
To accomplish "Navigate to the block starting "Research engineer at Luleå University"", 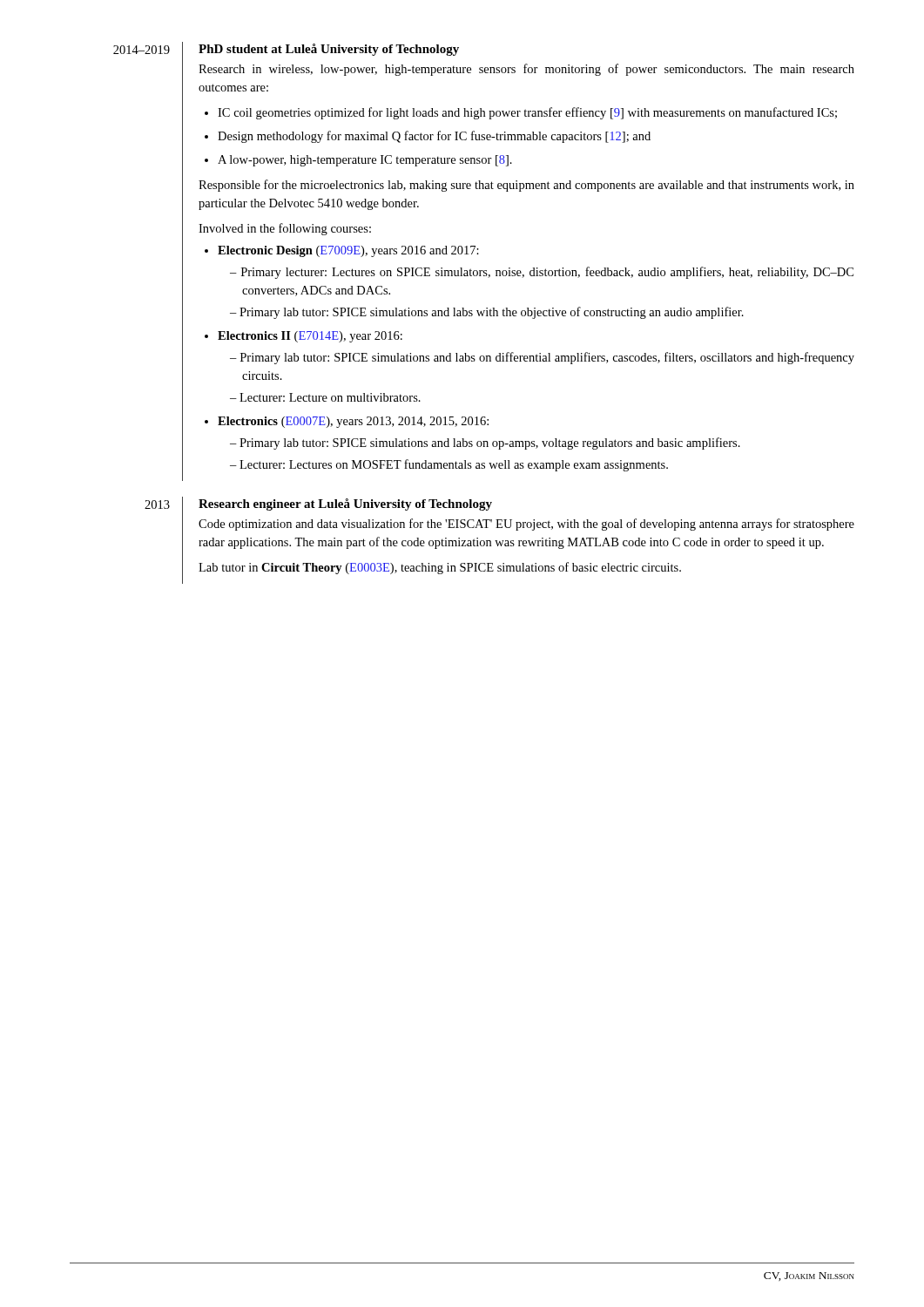I will click(x=345, y=504).
